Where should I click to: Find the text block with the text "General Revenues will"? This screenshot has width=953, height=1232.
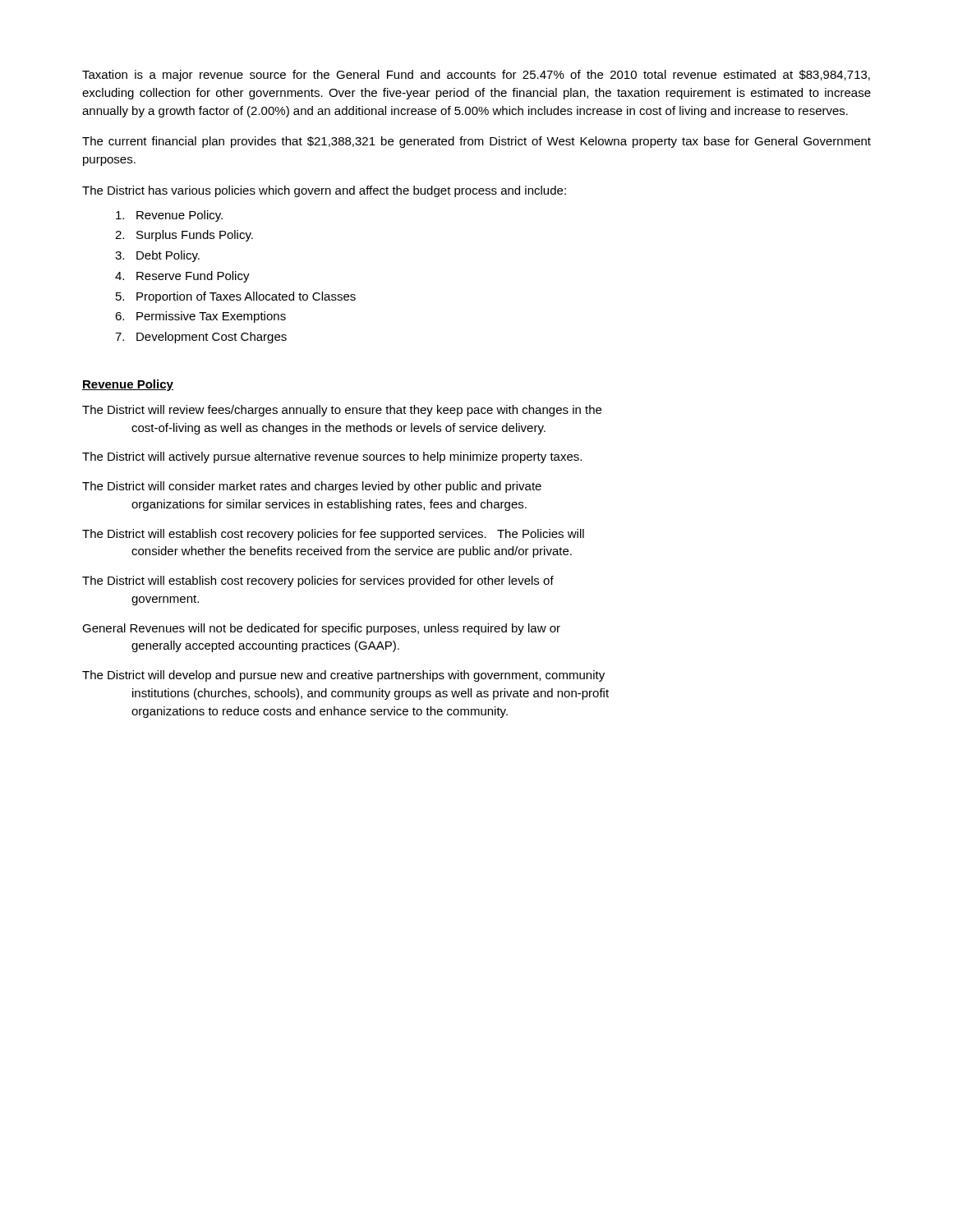click(476, 637)
